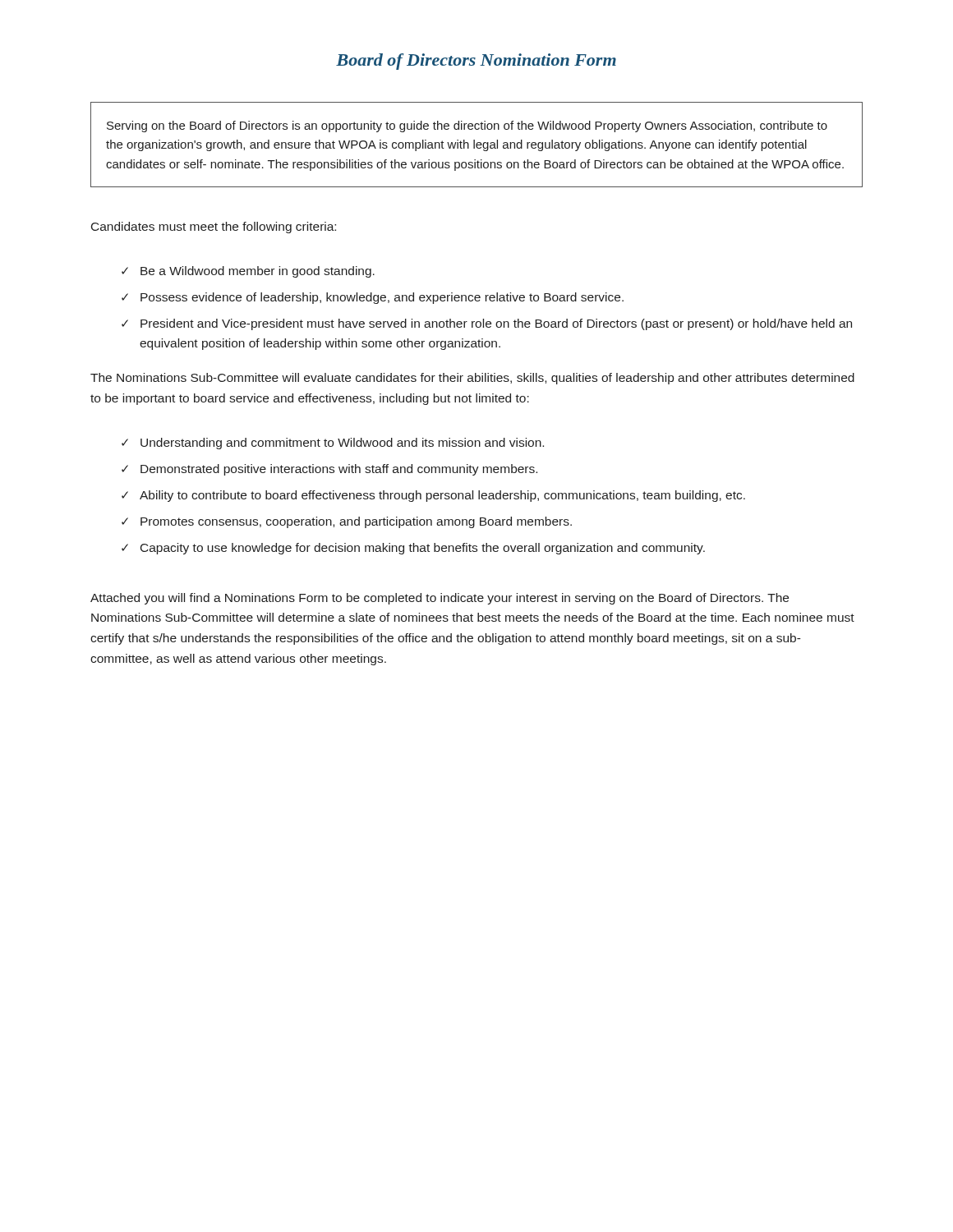The image size is (953, 1232).
Task: Click on the text block with the text "Candidates must meet"
Action: coord(214,226)
